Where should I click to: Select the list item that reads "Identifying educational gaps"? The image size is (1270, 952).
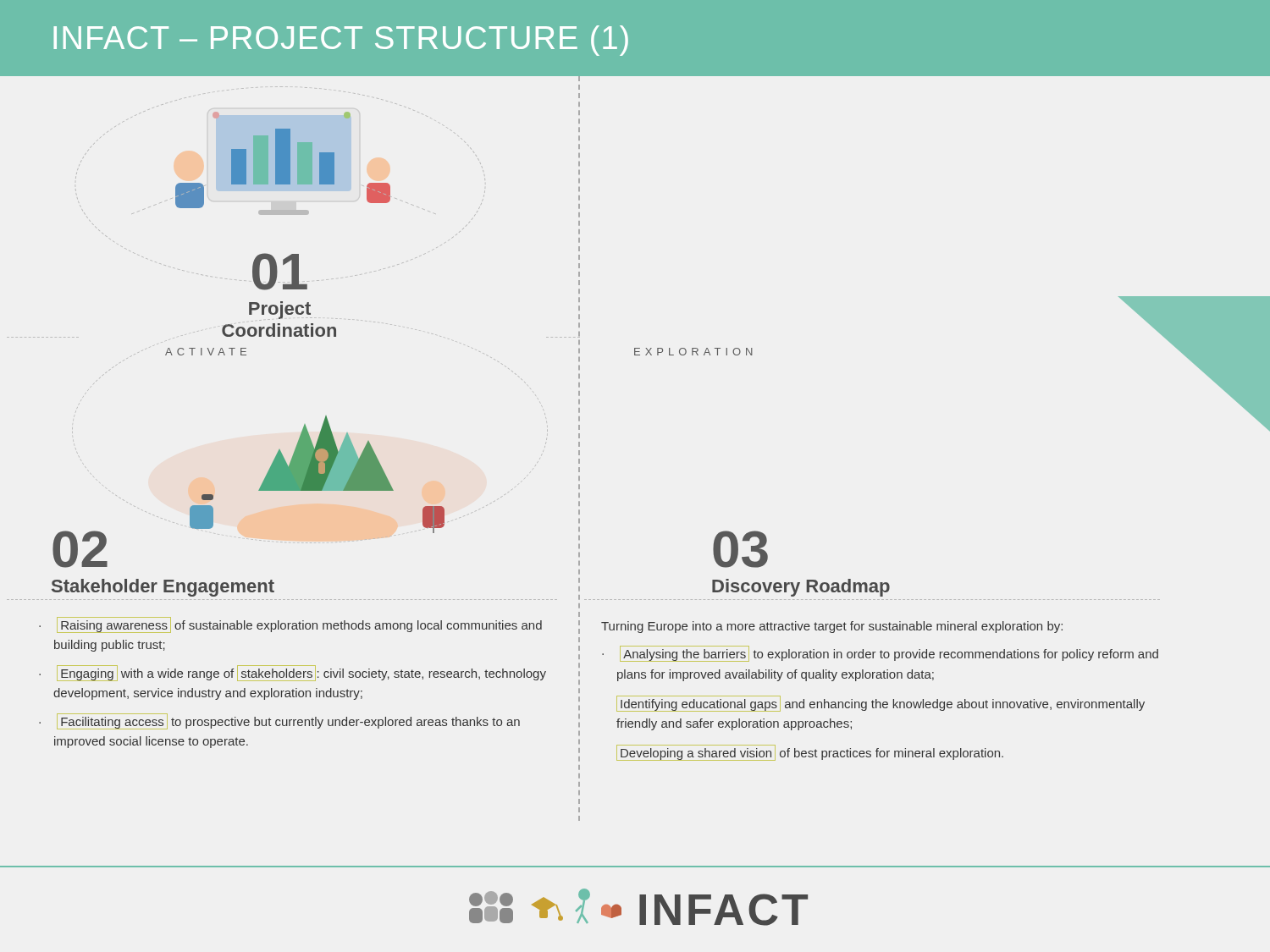point(889,713)
